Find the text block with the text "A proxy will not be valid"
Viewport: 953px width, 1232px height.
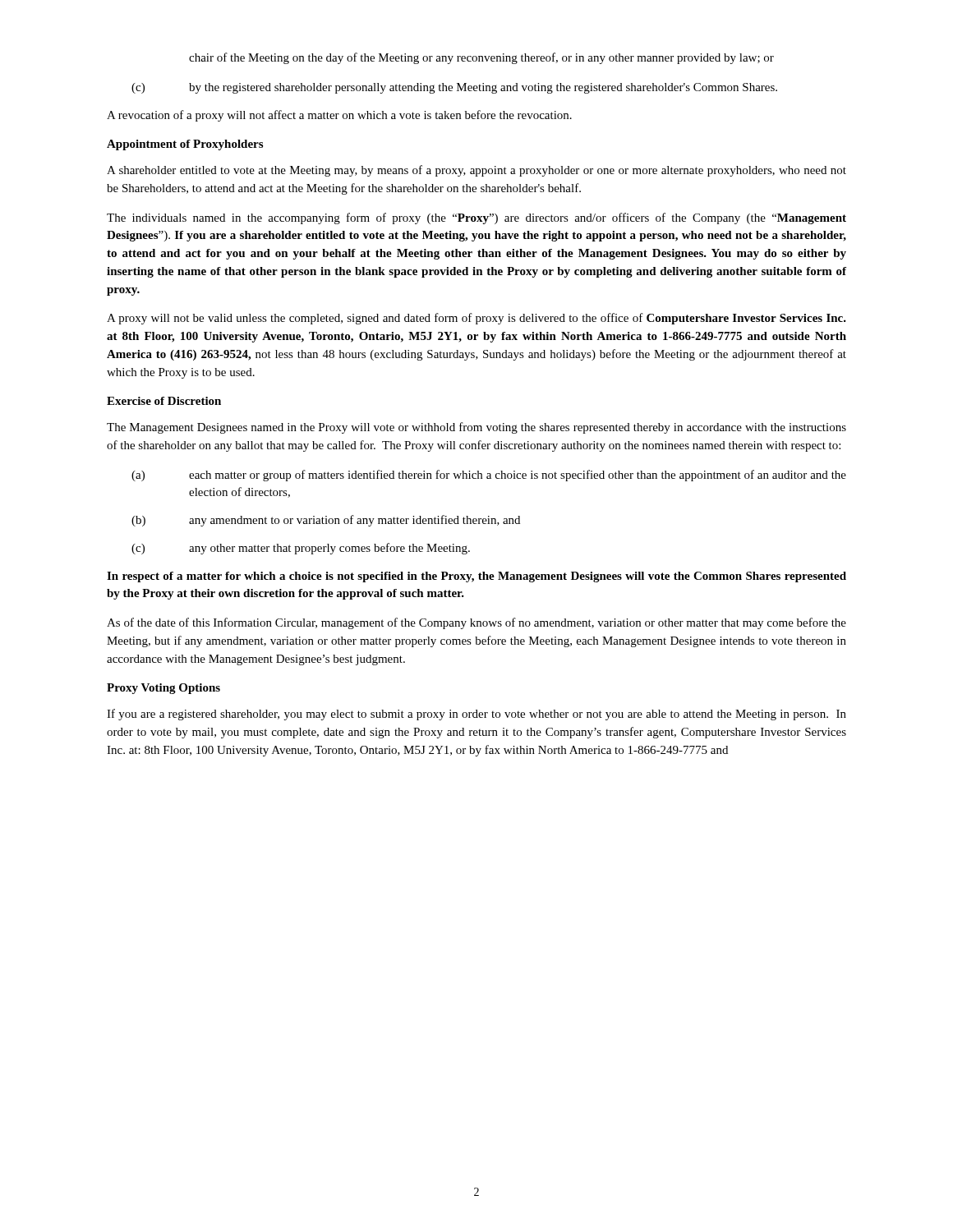click(476, 345)
